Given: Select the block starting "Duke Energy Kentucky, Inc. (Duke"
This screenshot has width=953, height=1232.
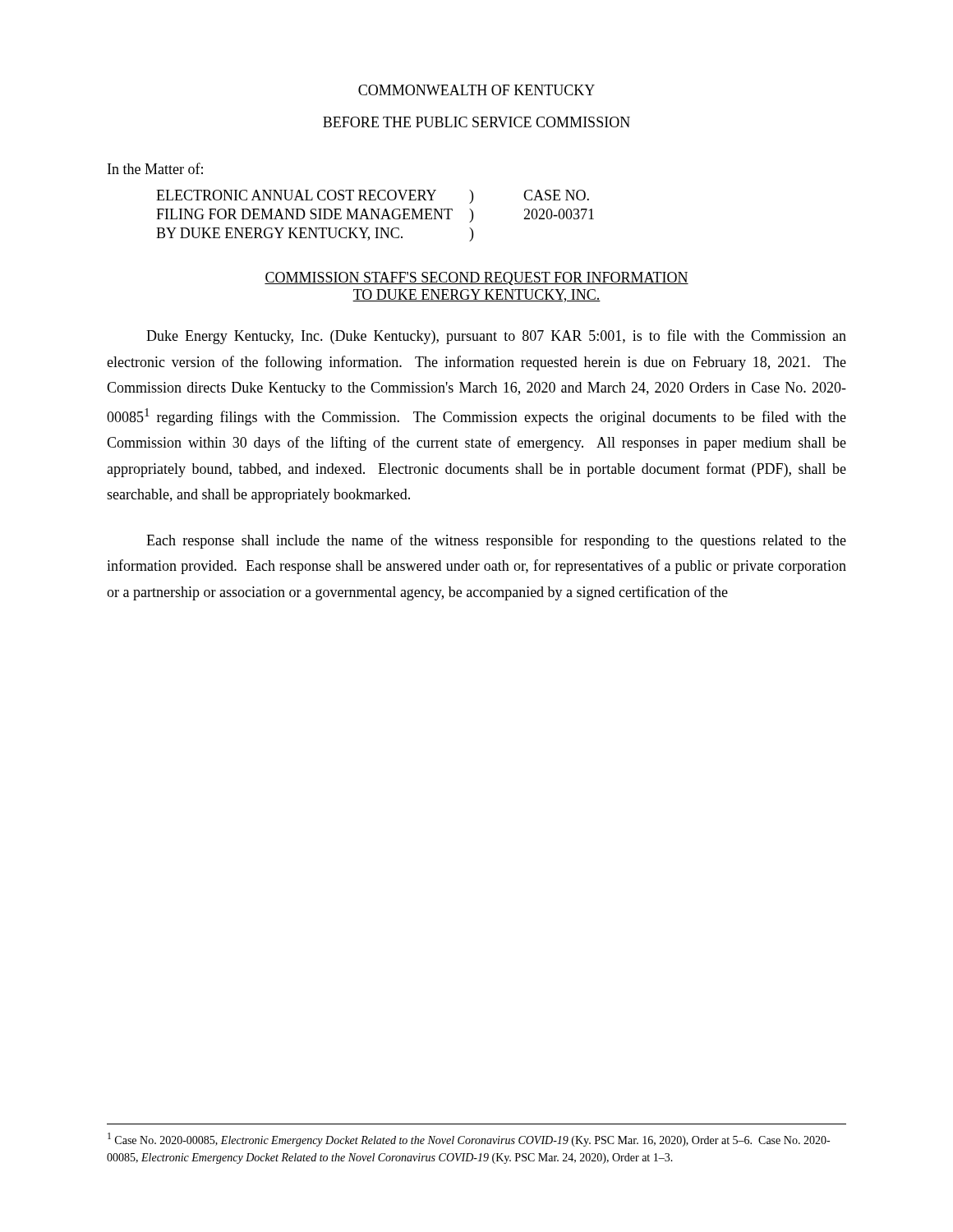Looking at the screenshot, I should 476,415.
